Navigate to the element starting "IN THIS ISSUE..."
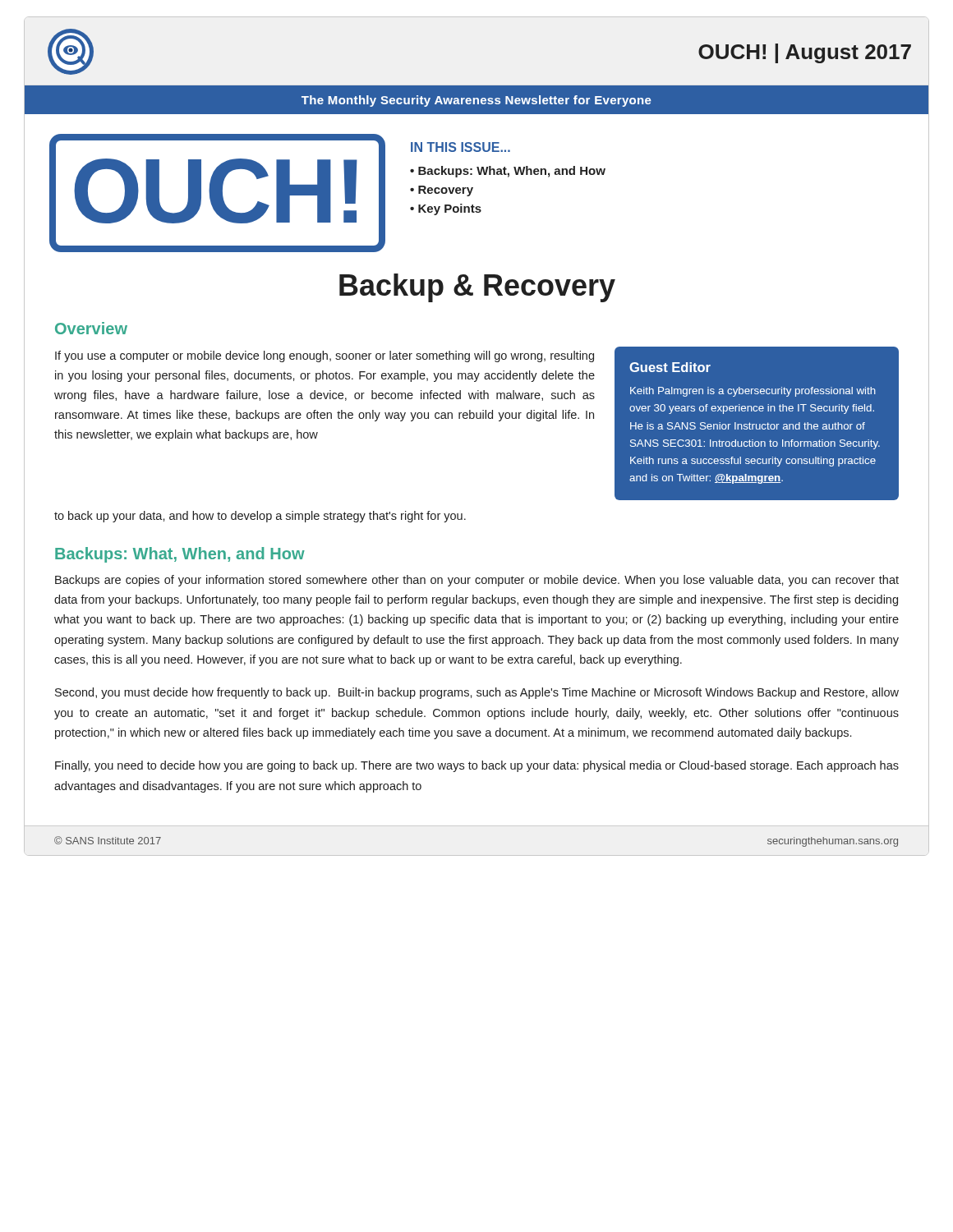 (460, 147)
